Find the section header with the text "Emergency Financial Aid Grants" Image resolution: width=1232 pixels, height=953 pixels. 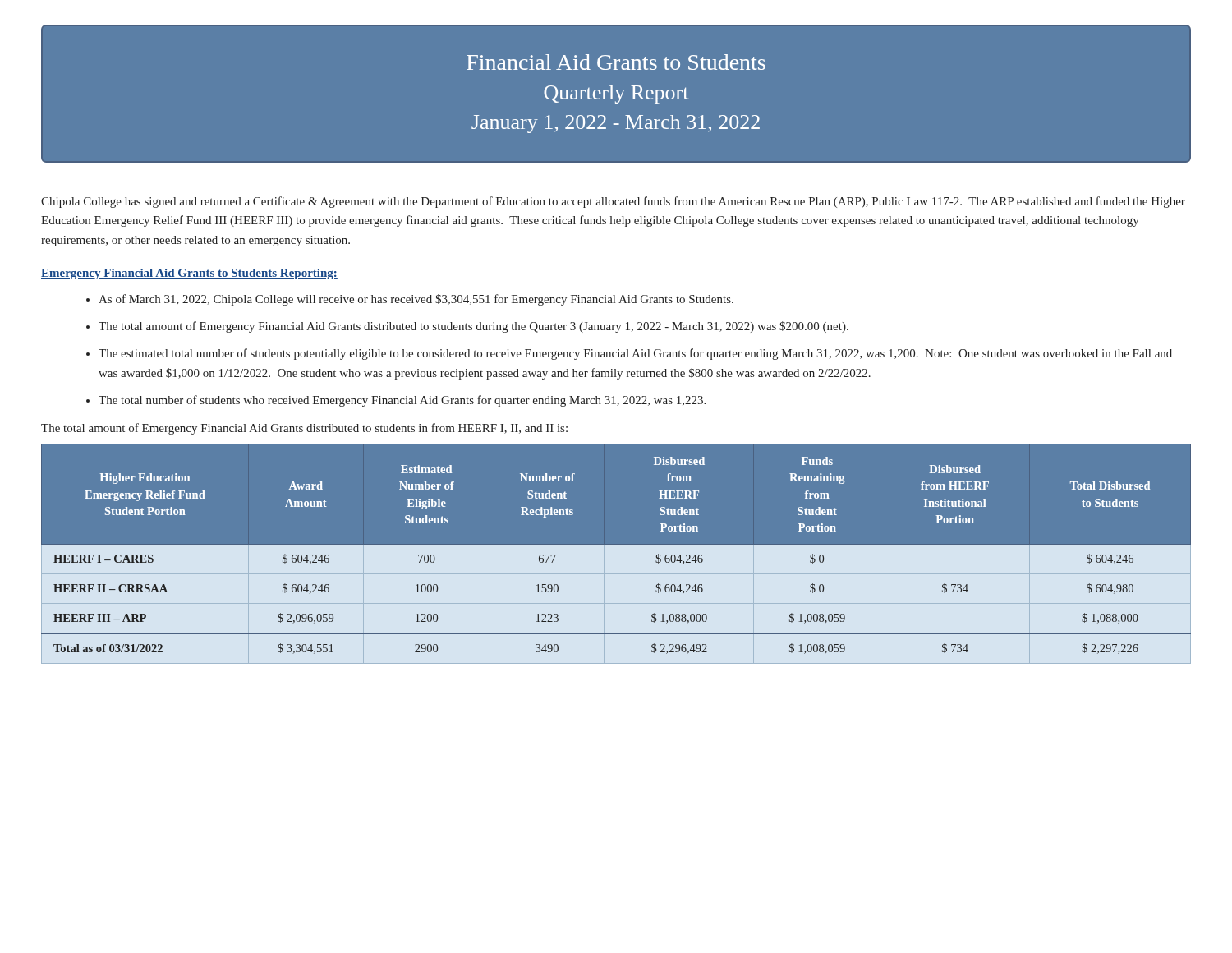click(189, 273)
